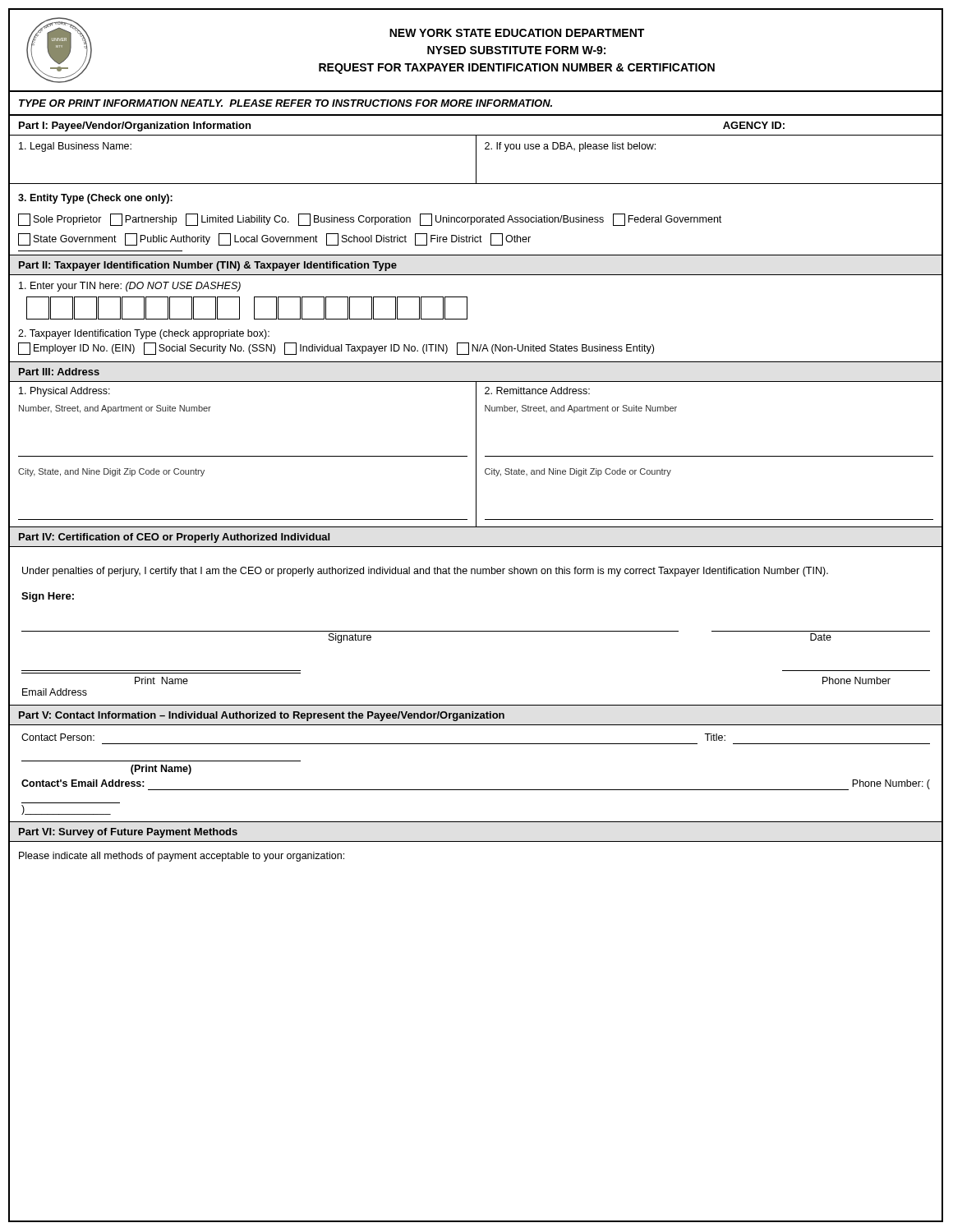Click on the text block with the text "Please indicate all methods of"
Viewport: 953px width, 1232px height.
point(182,857)
